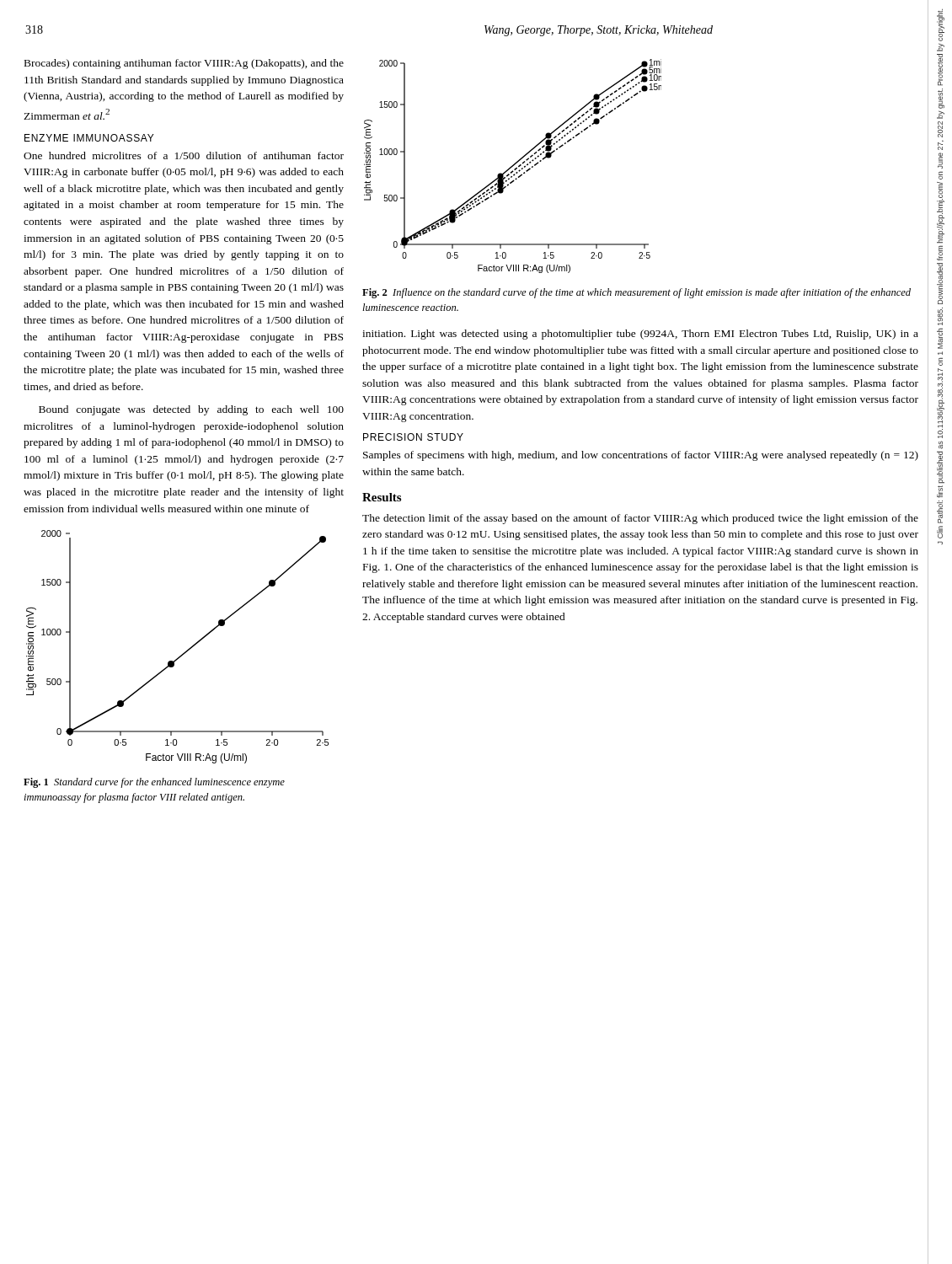
Task: Click the caption that begins "Fig. 1 Standard"
Action: tap(154, 789)
